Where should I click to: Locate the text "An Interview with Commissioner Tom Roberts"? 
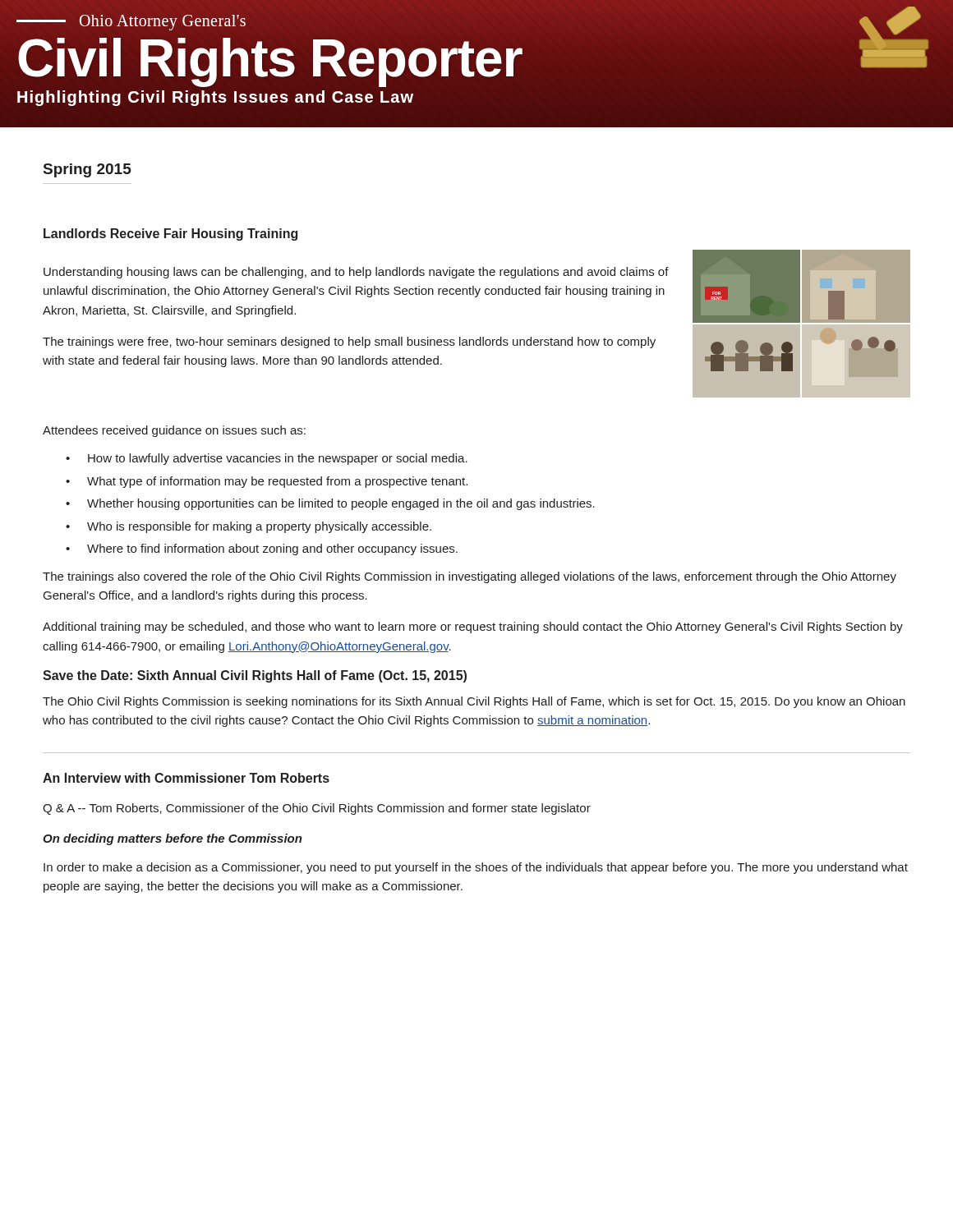[x=186, y=778]
